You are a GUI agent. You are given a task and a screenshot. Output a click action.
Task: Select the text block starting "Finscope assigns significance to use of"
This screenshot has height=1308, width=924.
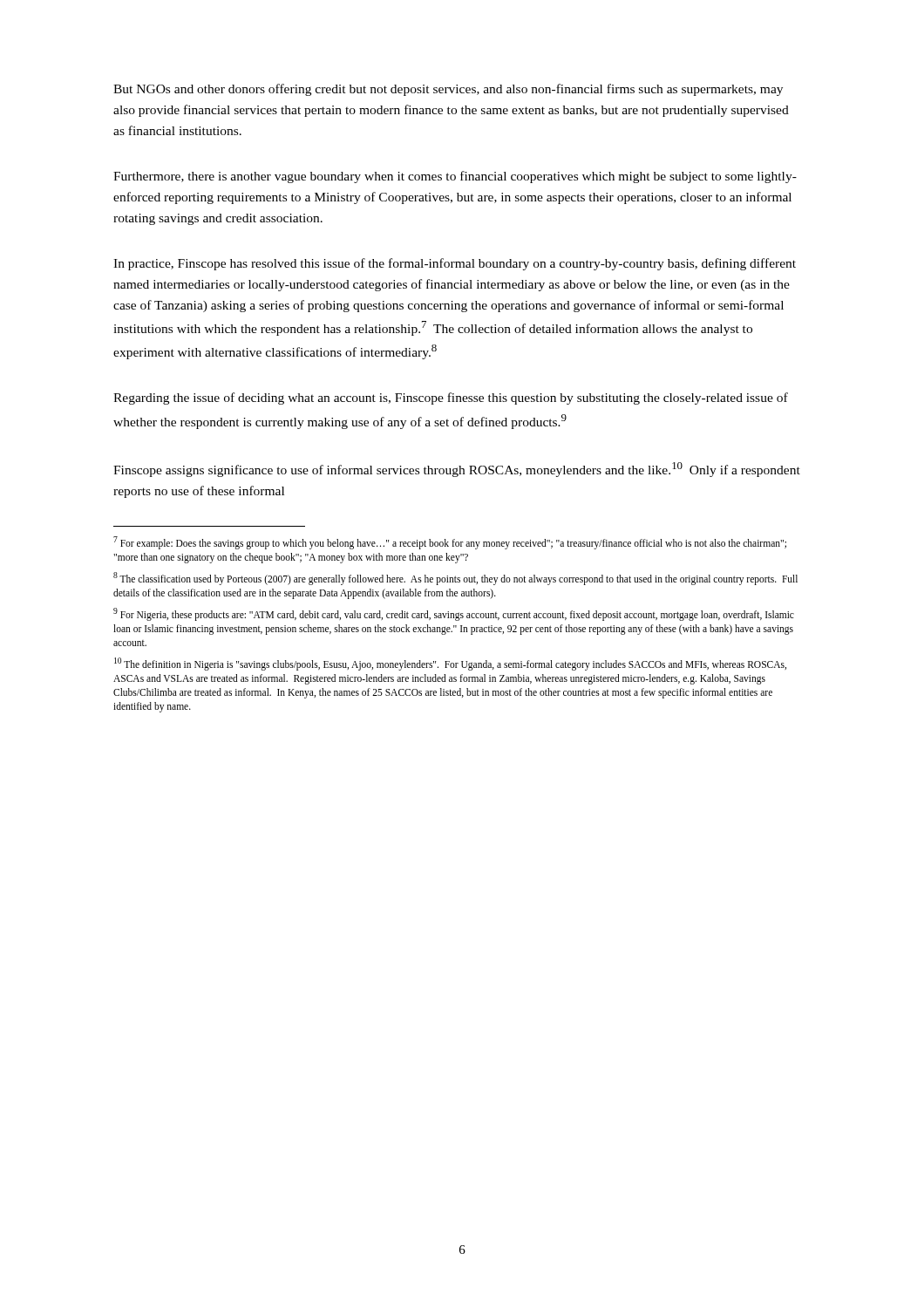(457, 478)
